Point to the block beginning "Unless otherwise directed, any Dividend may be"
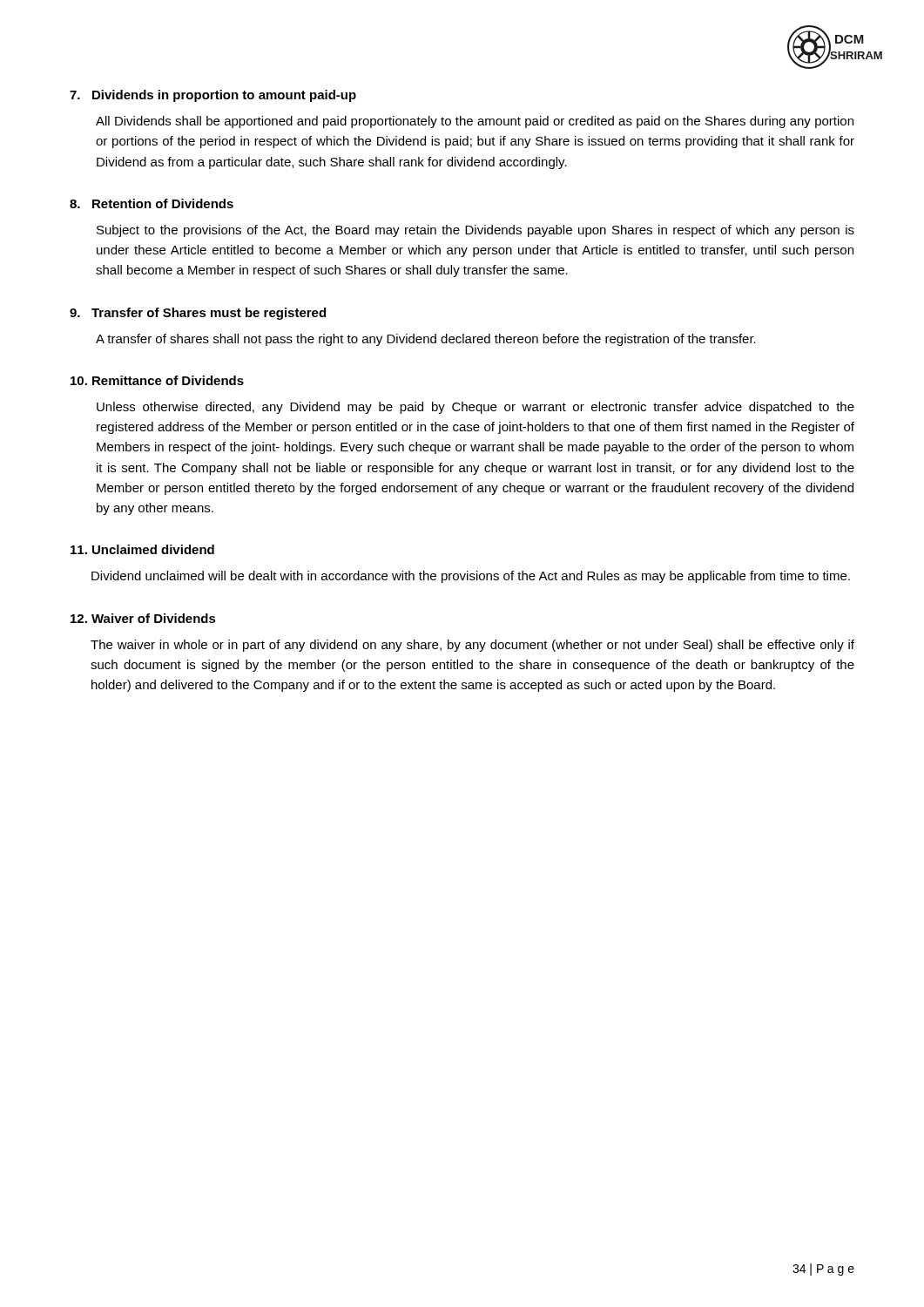Image resolution: width=924 pixels, height=1307 pixels. pos(475,457)
